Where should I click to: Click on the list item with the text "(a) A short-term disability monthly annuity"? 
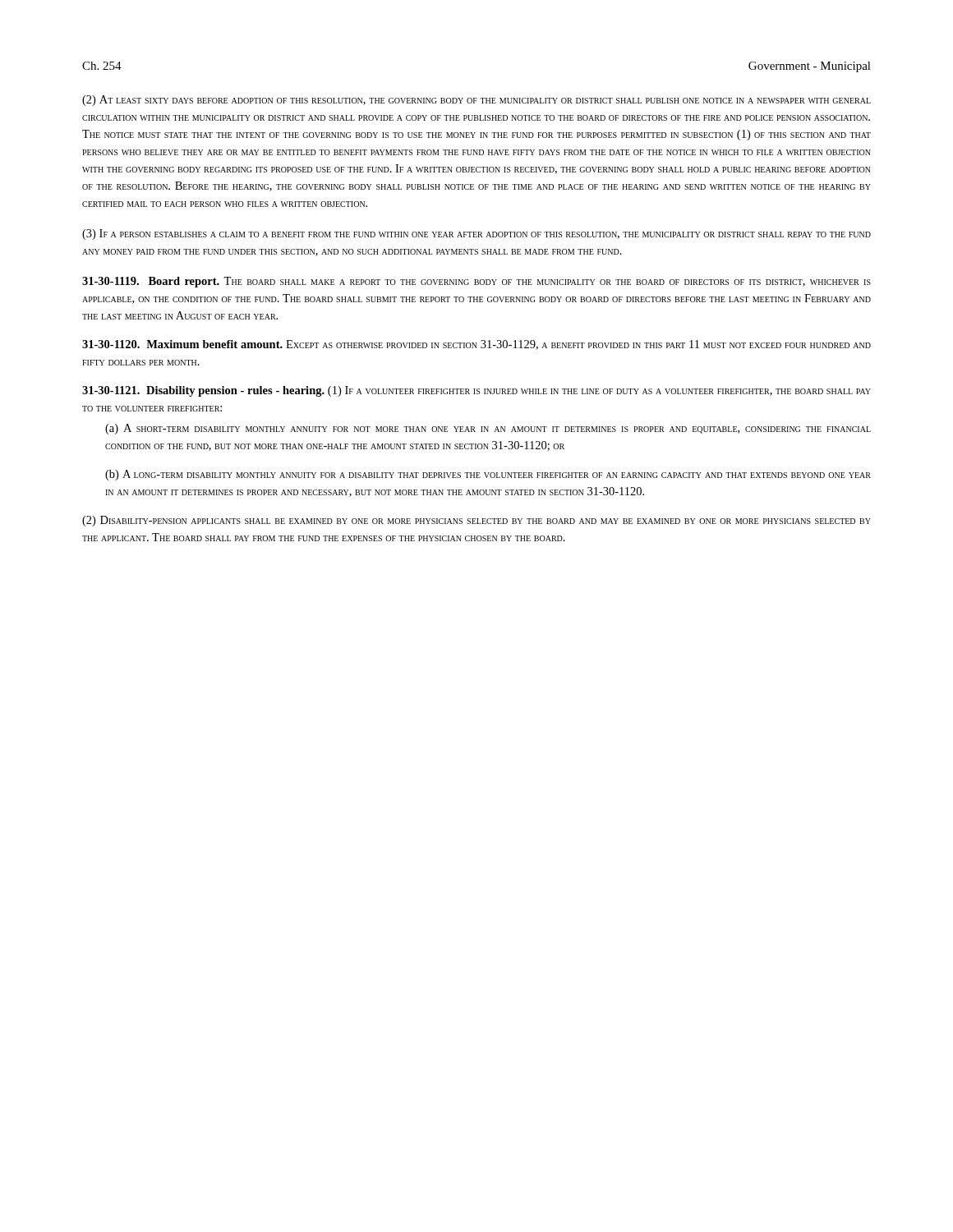(x=488, y=437)
